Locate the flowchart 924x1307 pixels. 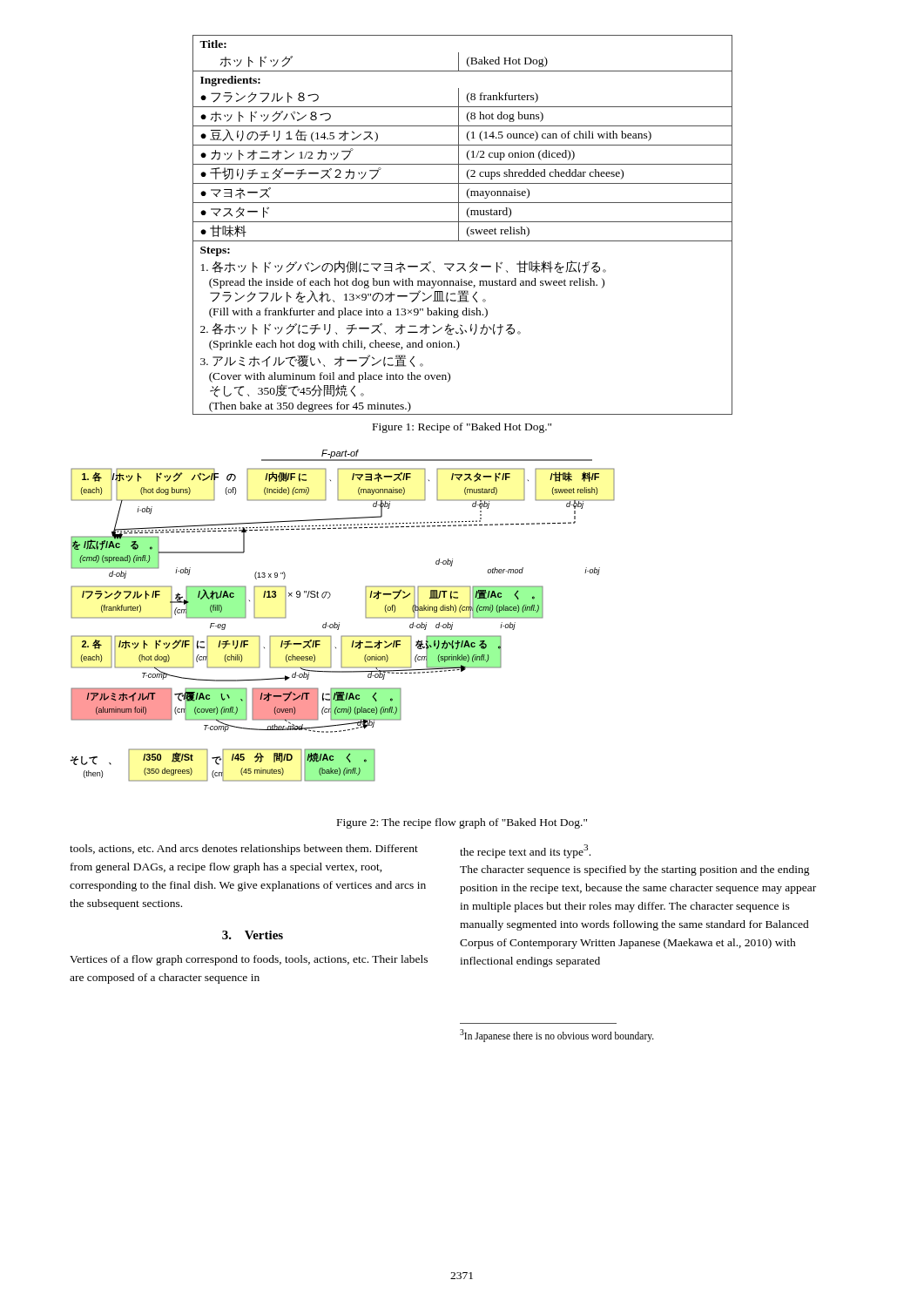(x=462, y=627)
